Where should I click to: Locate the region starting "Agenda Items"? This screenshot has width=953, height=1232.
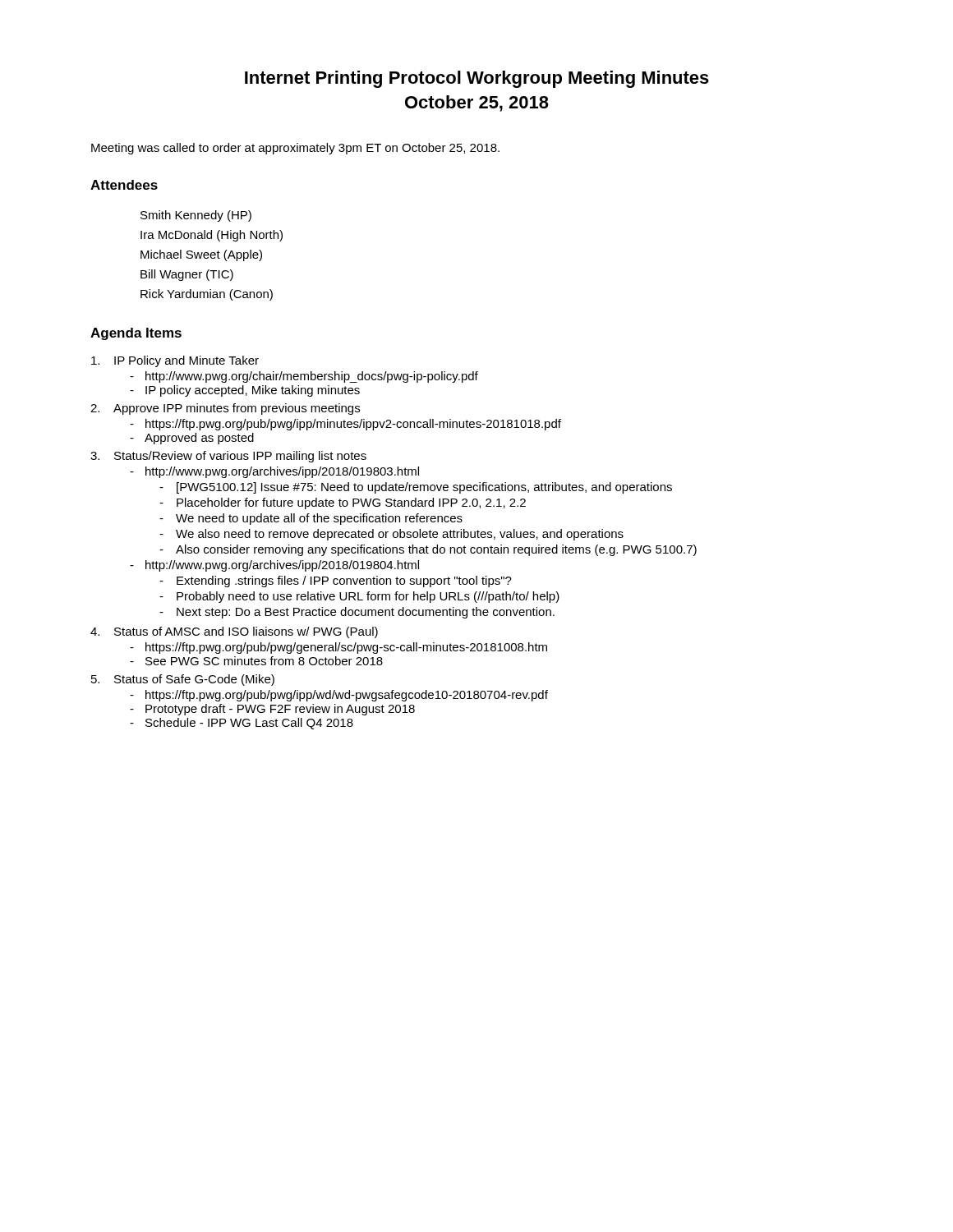136,333
